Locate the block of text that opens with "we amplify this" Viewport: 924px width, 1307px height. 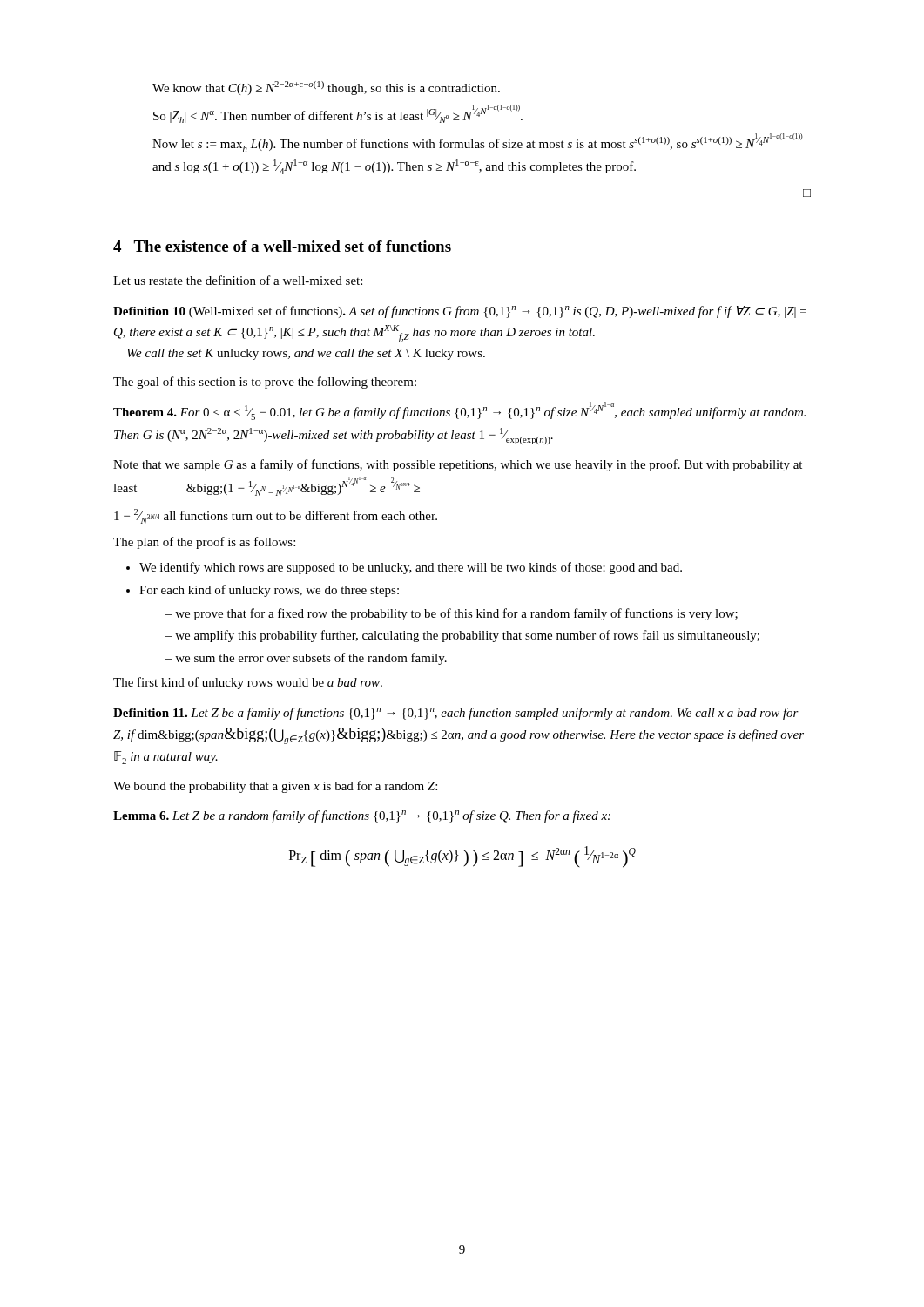[468, 636]
